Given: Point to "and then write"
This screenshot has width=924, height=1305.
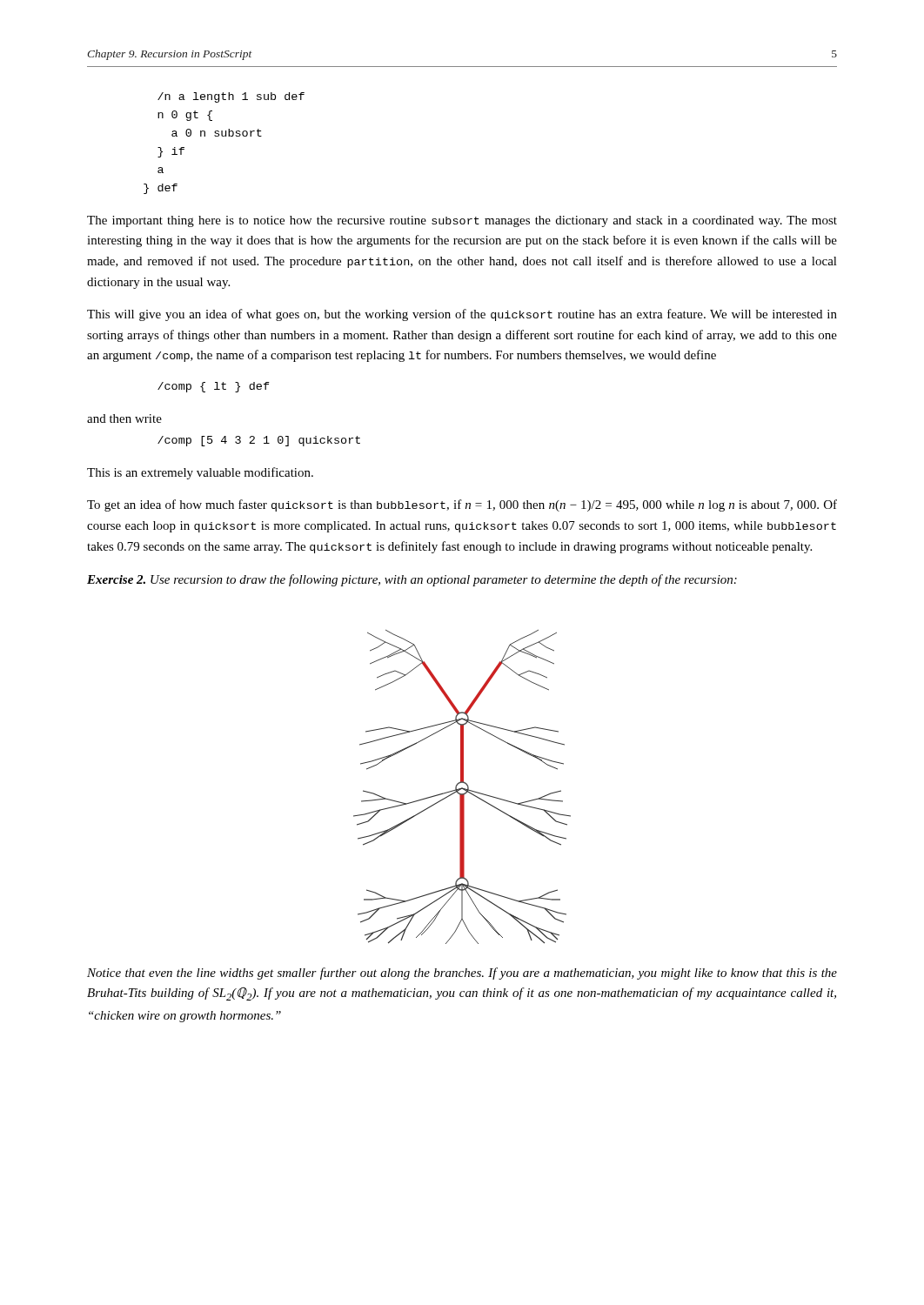Looking at the screenshot, I should coord(124,418).
